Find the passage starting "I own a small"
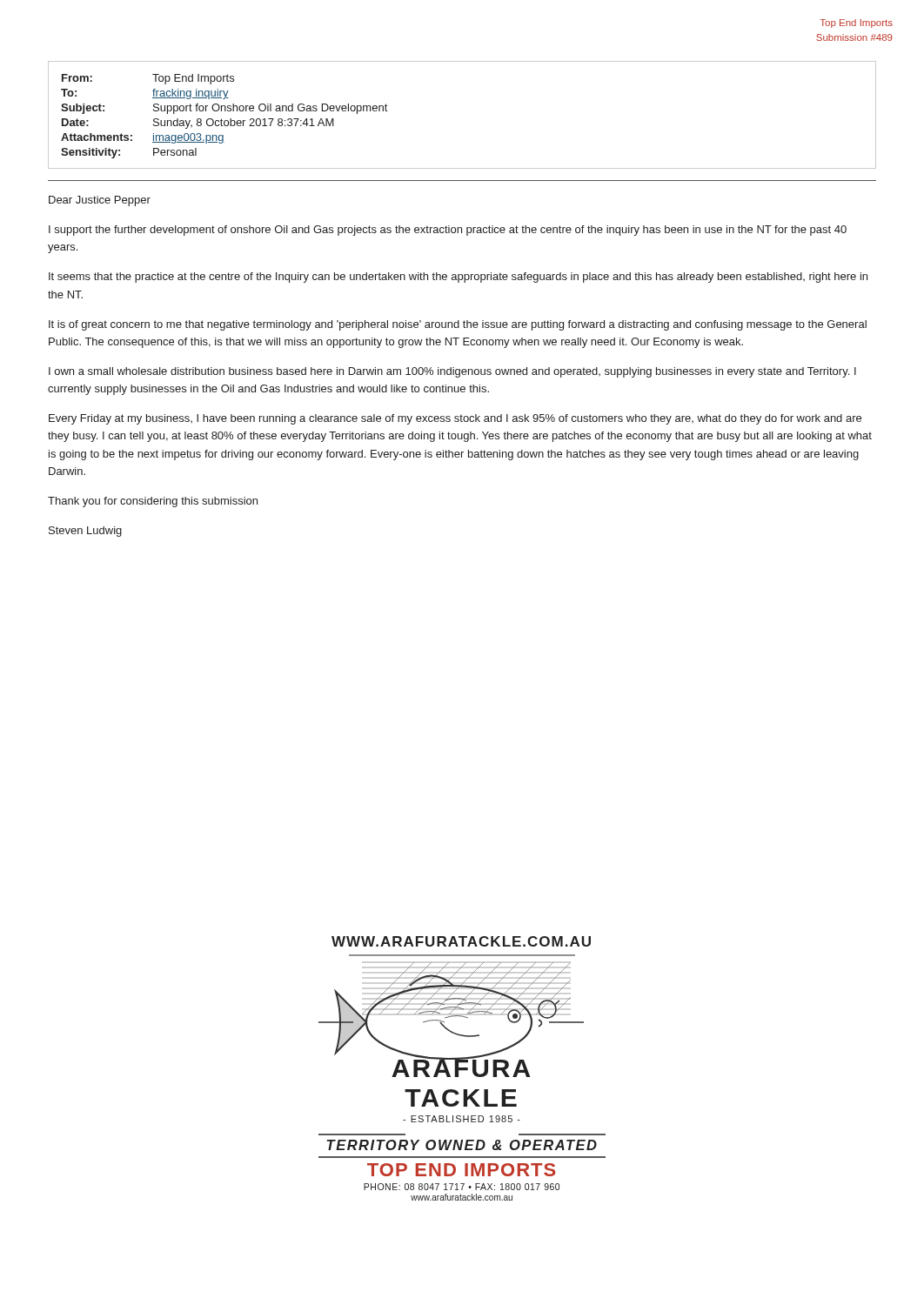 (x=452, y=380)
